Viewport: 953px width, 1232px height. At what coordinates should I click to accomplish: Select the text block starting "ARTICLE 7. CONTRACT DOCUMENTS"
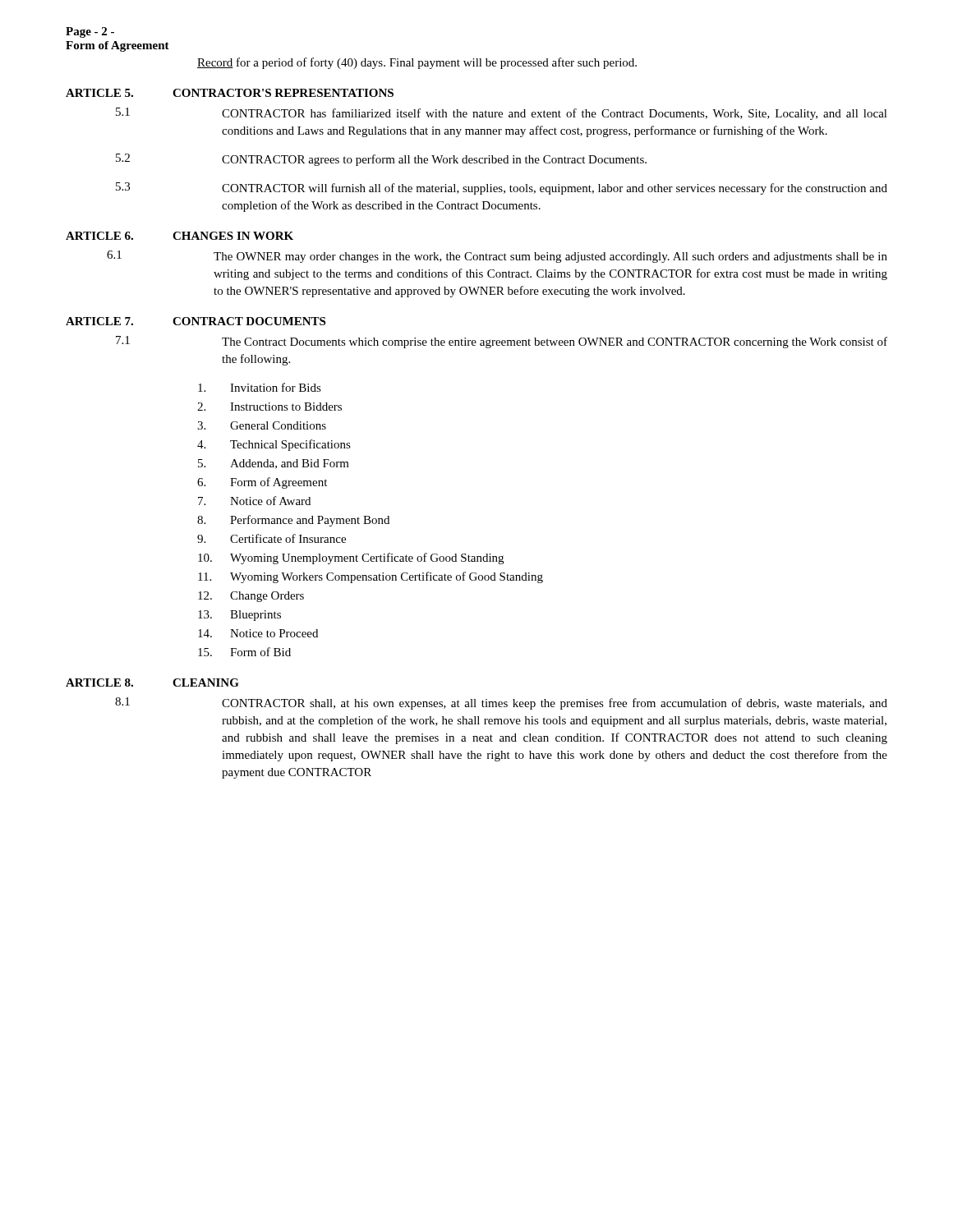click(x=196, y=322)
